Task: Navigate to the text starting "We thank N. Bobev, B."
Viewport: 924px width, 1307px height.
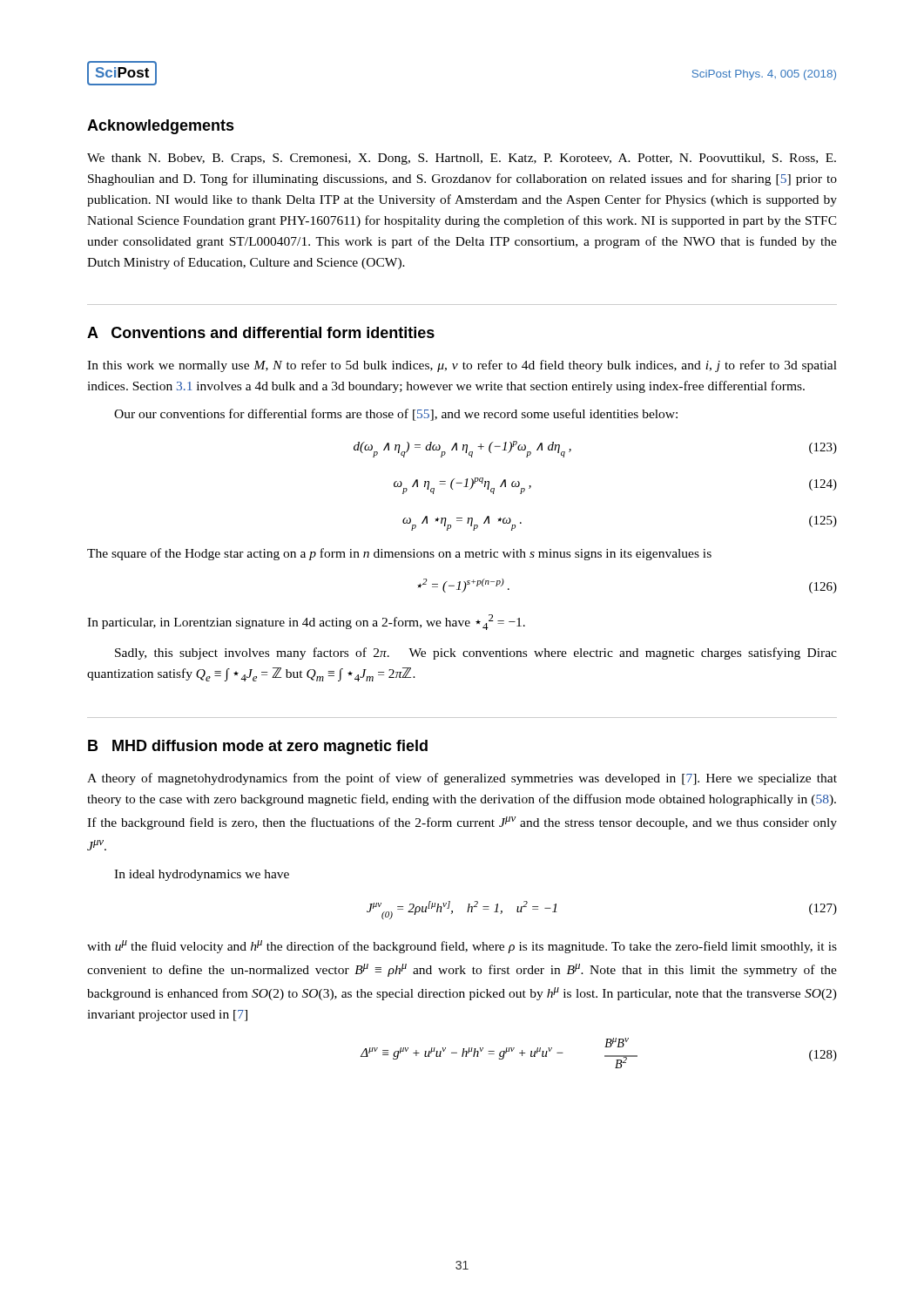Action: (x=462, y=210)
